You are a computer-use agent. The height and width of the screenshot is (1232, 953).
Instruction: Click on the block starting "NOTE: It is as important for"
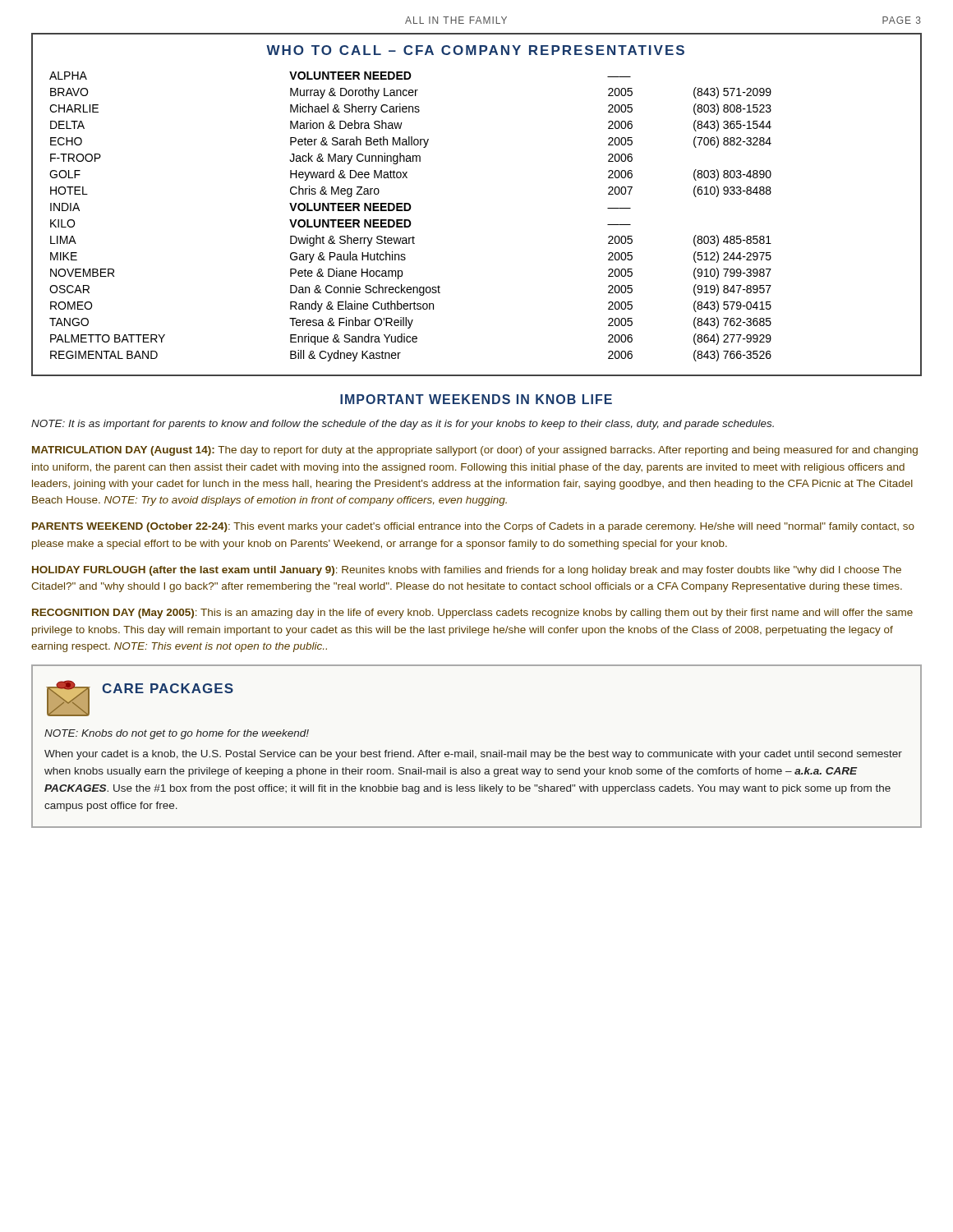point(403,423)
